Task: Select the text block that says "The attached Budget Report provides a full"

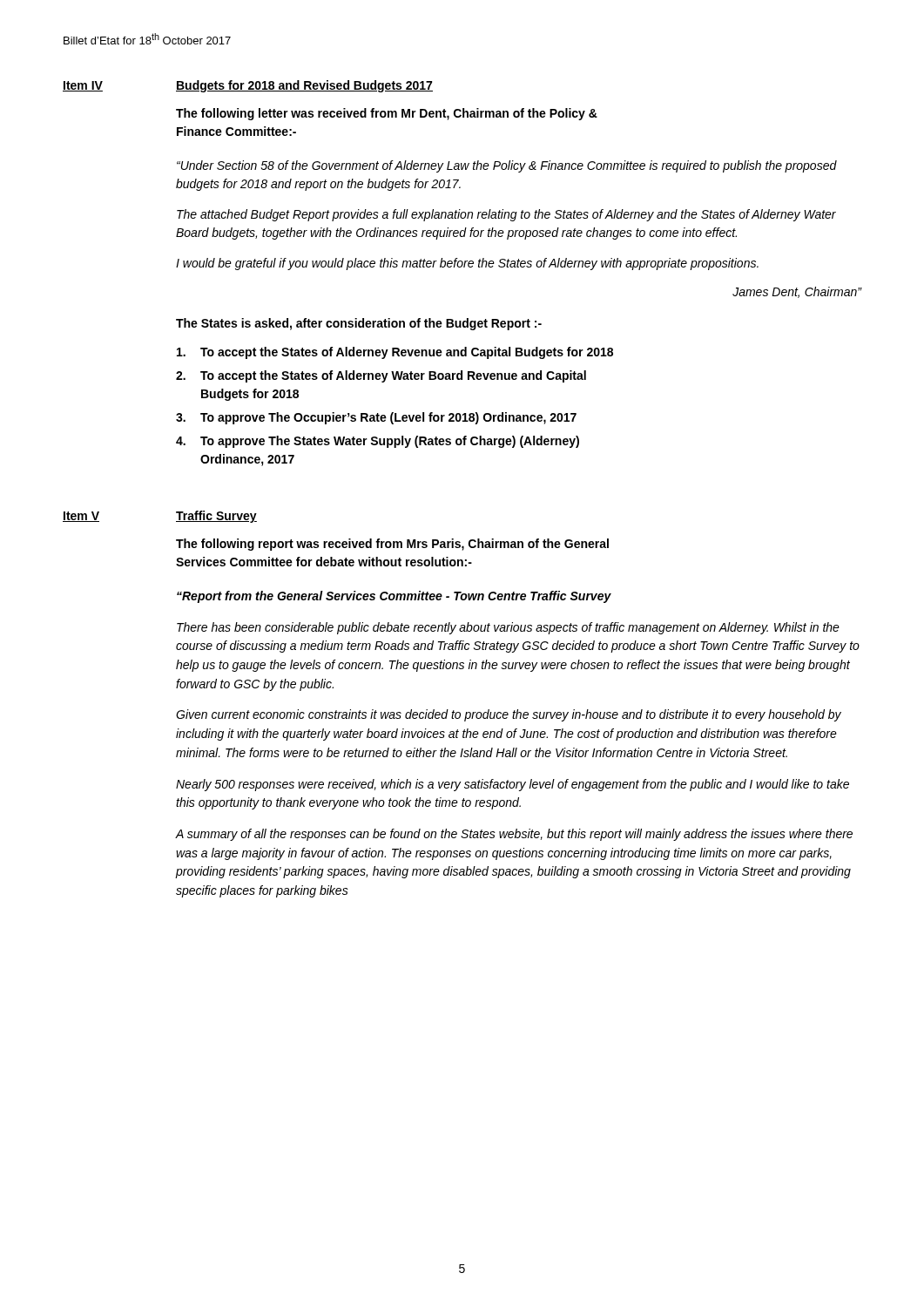Action: (506, 223)
